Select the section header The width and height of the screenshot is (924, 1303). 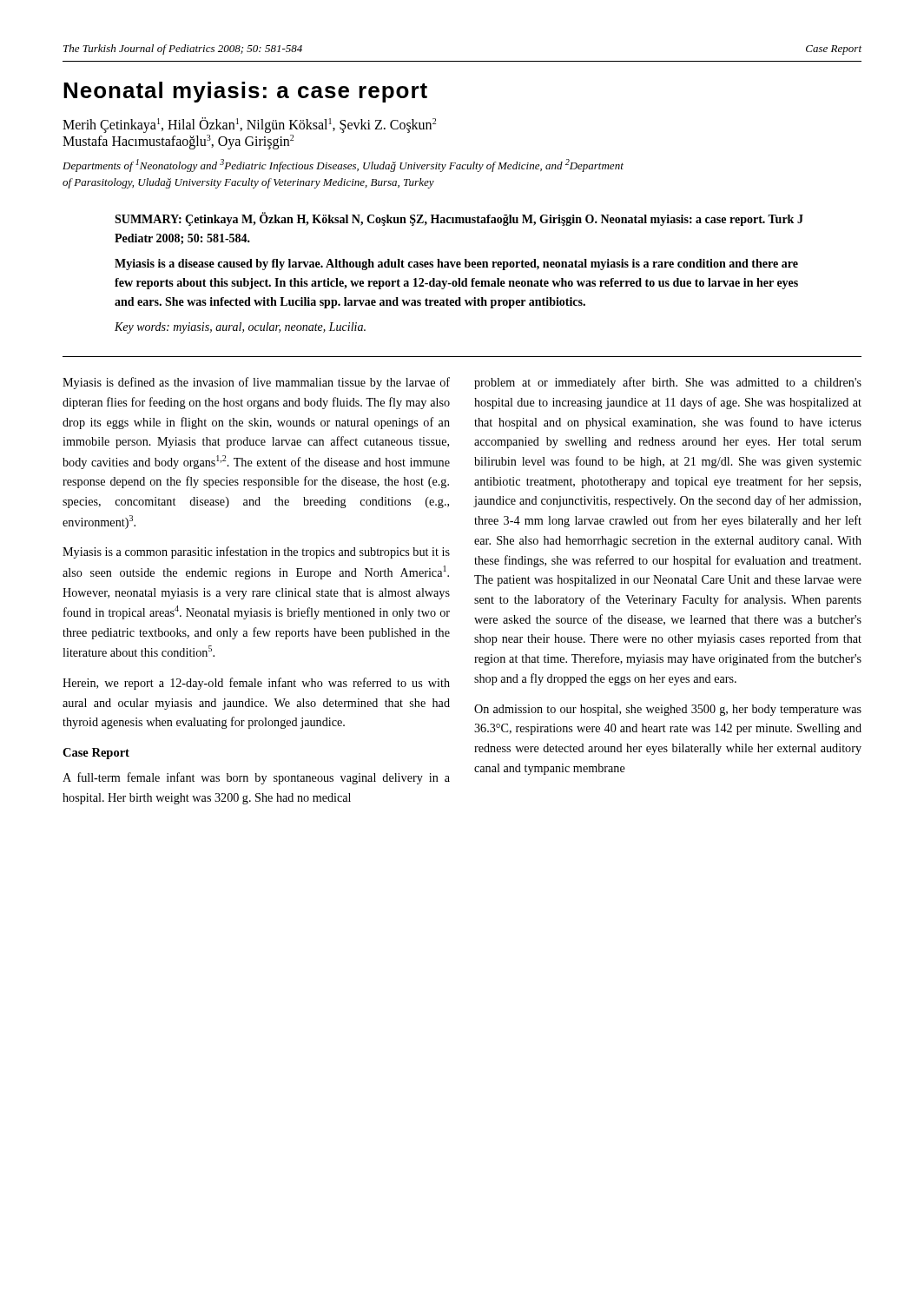[x=96, y=752]
